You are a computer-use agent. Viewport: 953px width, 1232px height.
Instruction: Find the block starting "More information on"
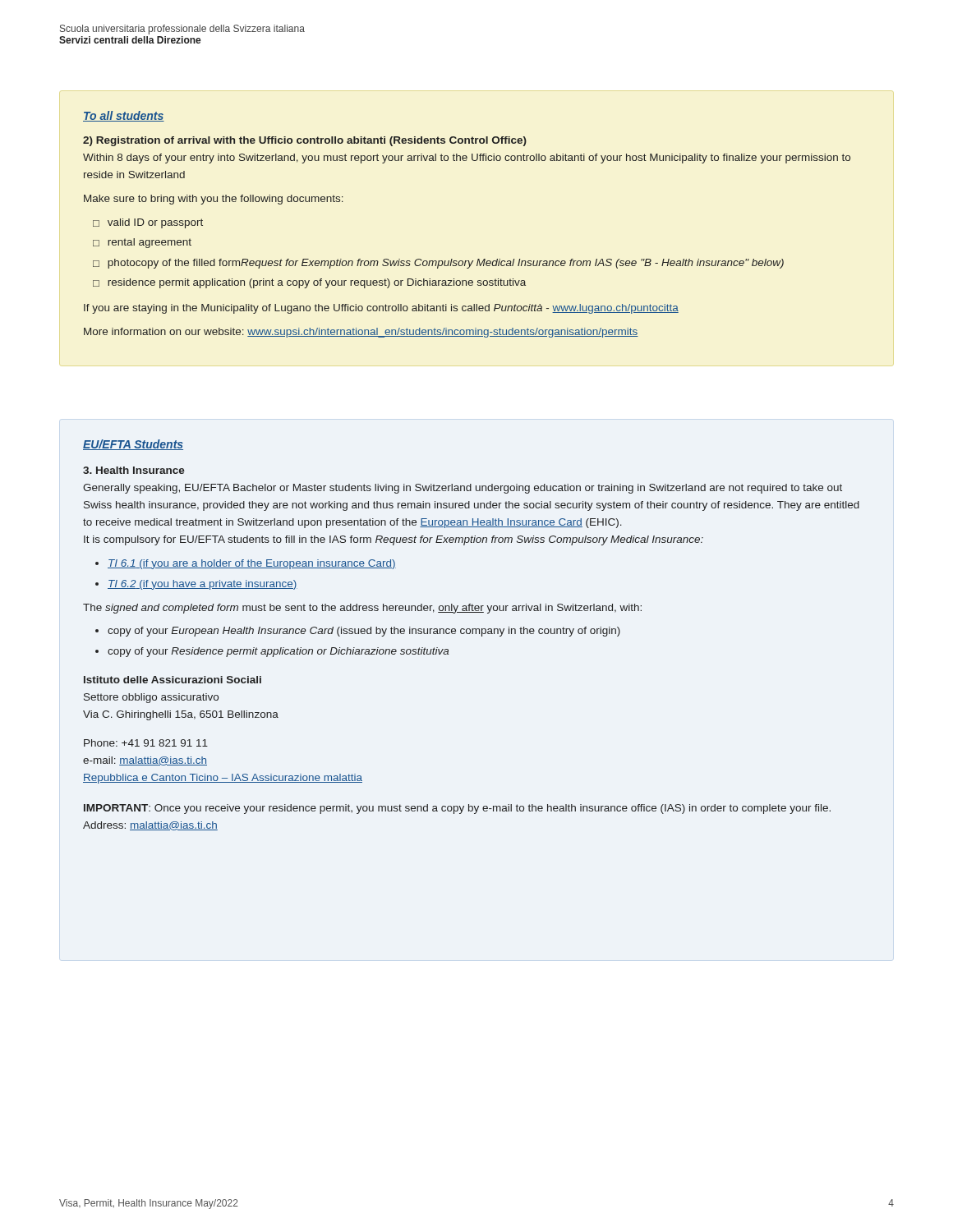(x=360, y=331)
